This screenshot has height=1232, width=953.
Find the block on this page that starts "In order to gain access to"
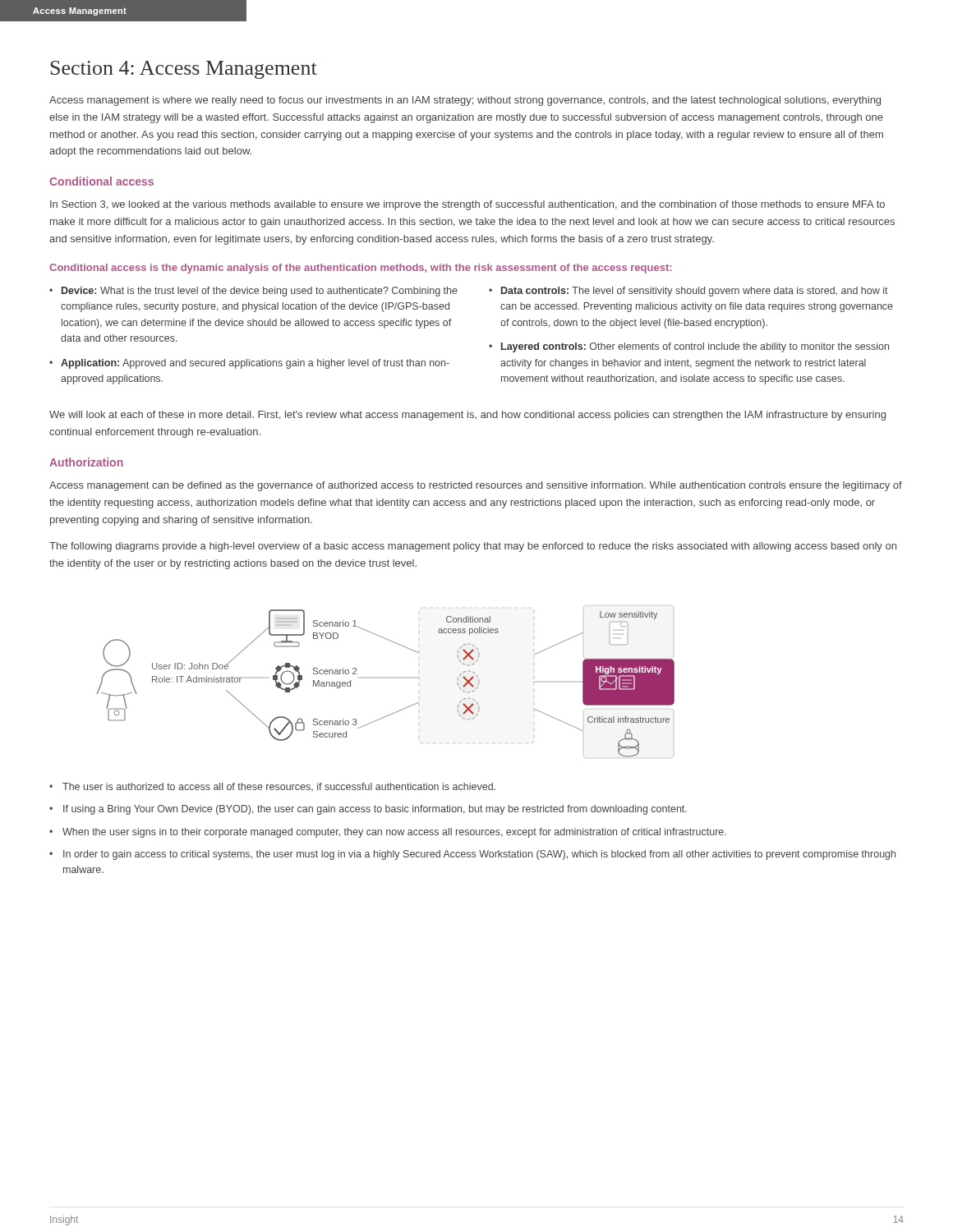[479, 862]
